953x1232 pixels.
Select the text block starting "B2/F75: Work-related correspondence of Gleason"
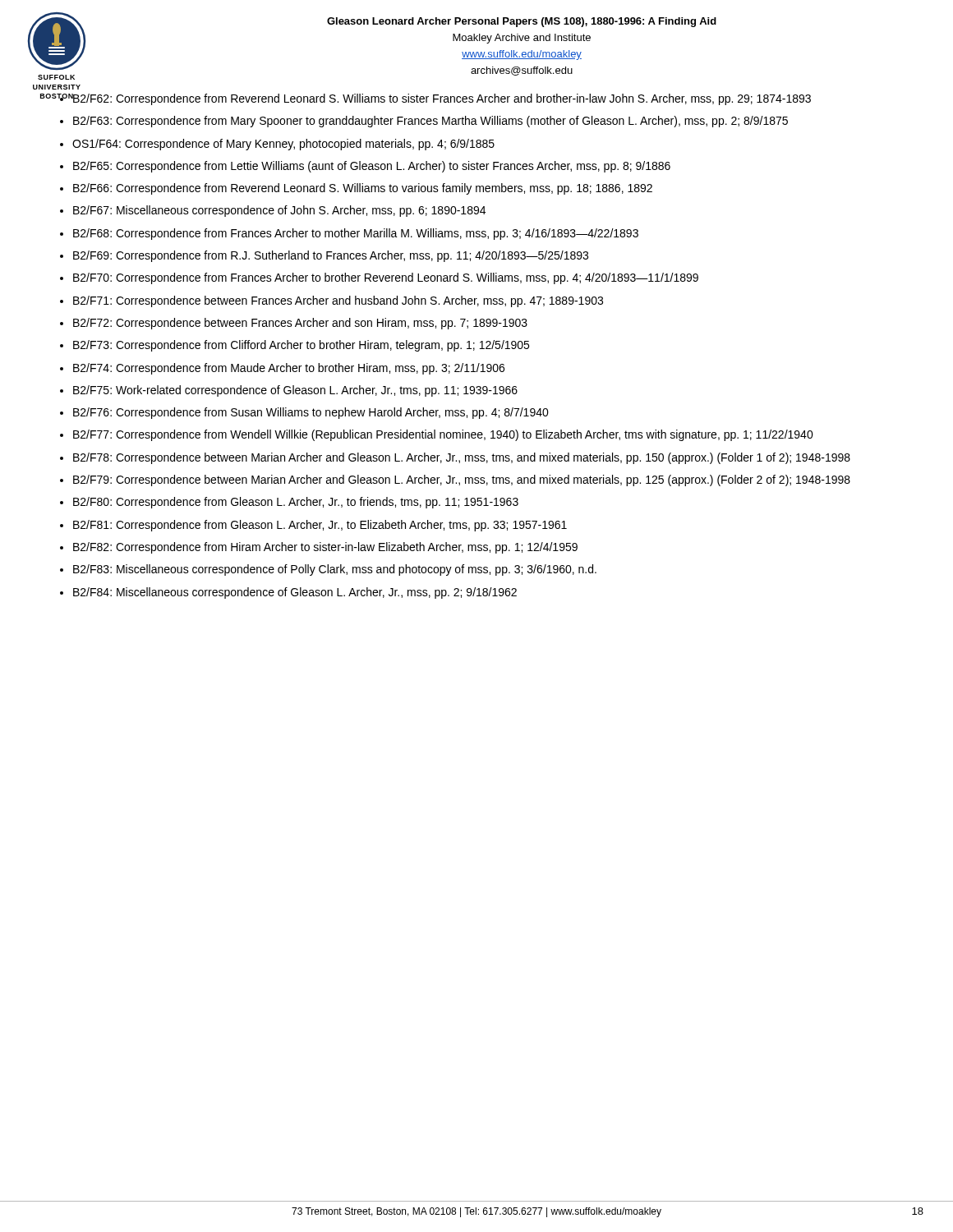[295, 390]
